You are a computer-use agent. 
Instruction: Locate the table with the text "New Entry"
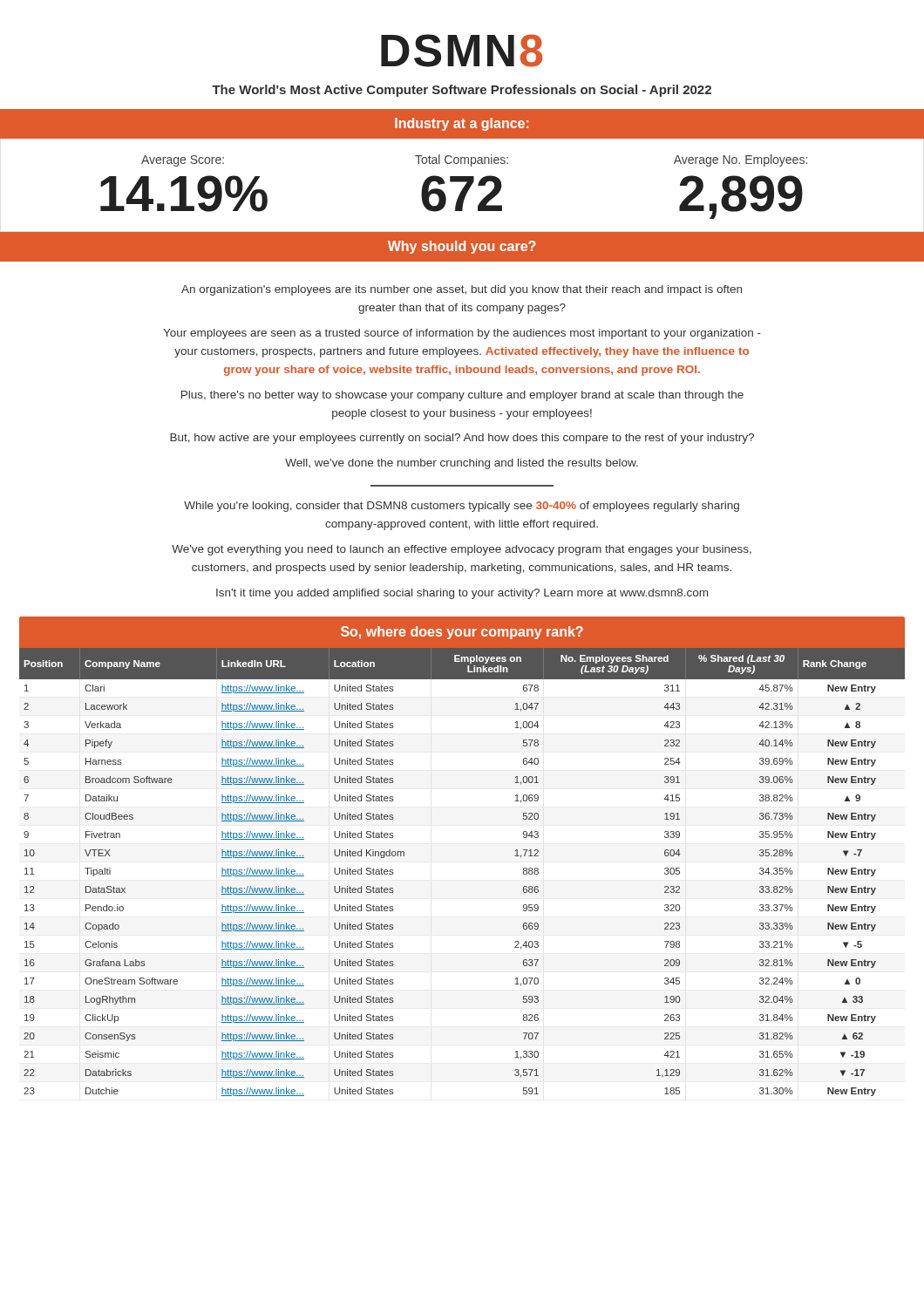coord(462,874)
